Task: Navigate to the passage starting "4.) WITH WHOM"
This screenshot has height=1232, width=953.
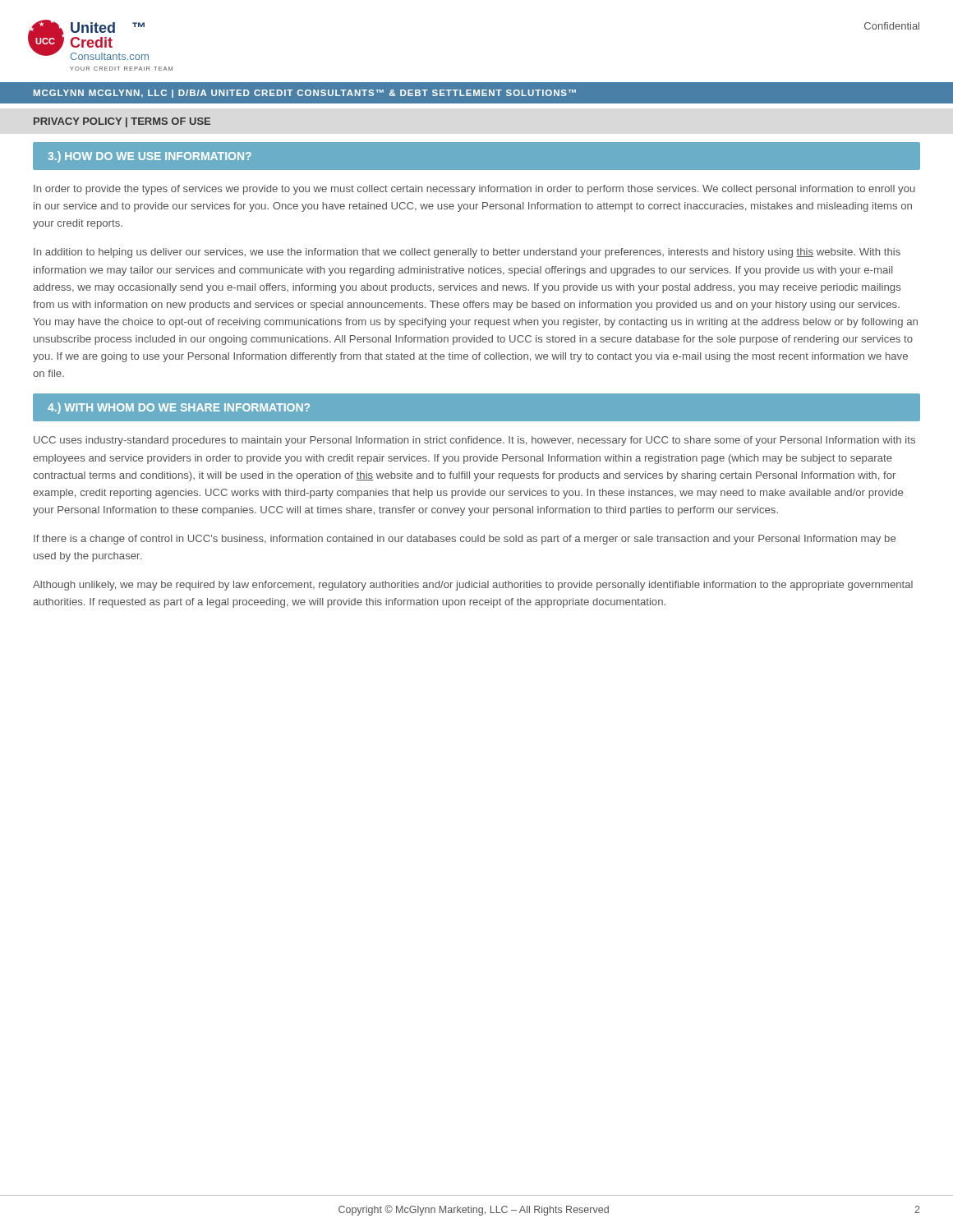Action: (179, 408)
